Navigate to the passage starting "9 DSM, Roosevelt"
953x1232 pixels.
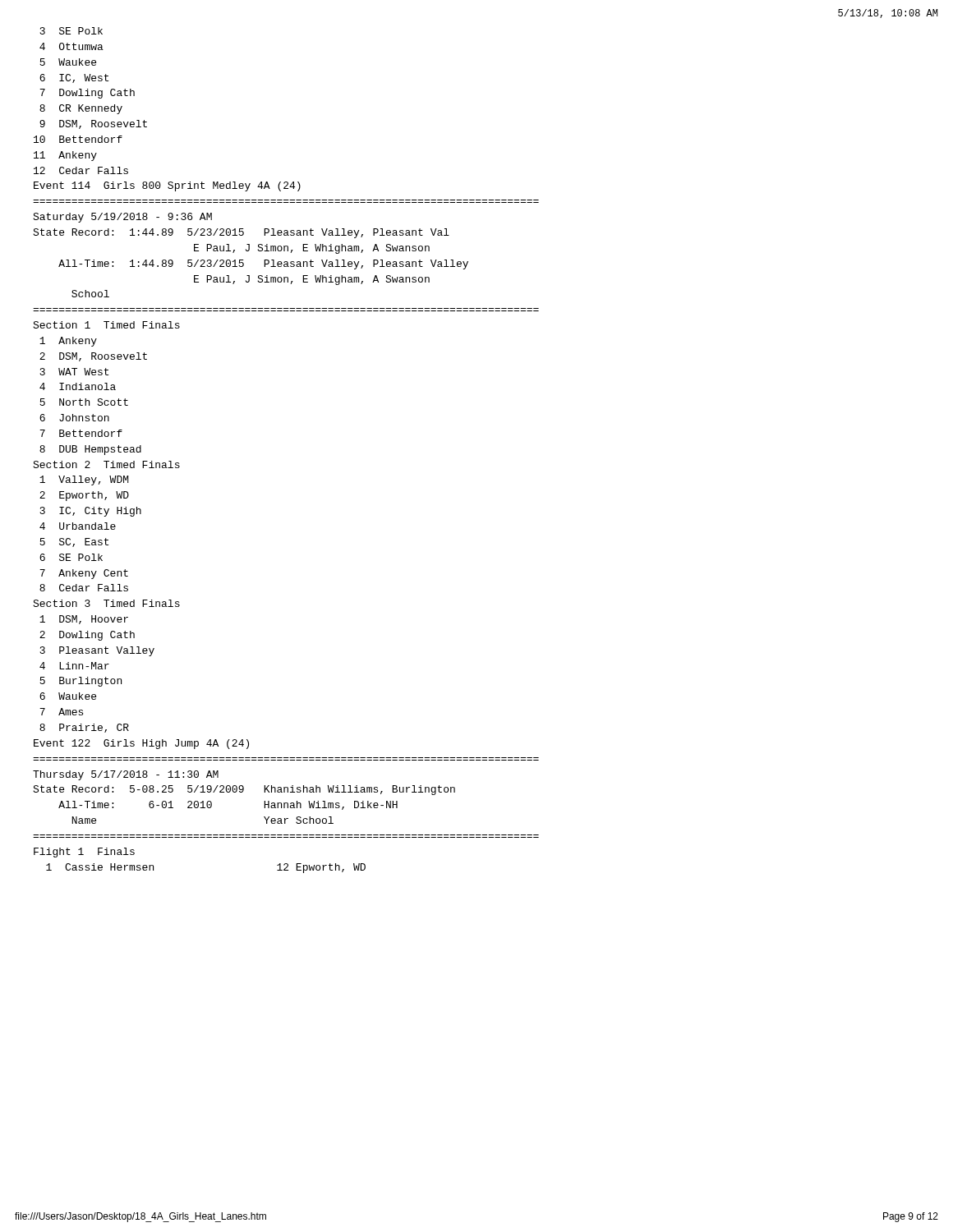[93, 124]
